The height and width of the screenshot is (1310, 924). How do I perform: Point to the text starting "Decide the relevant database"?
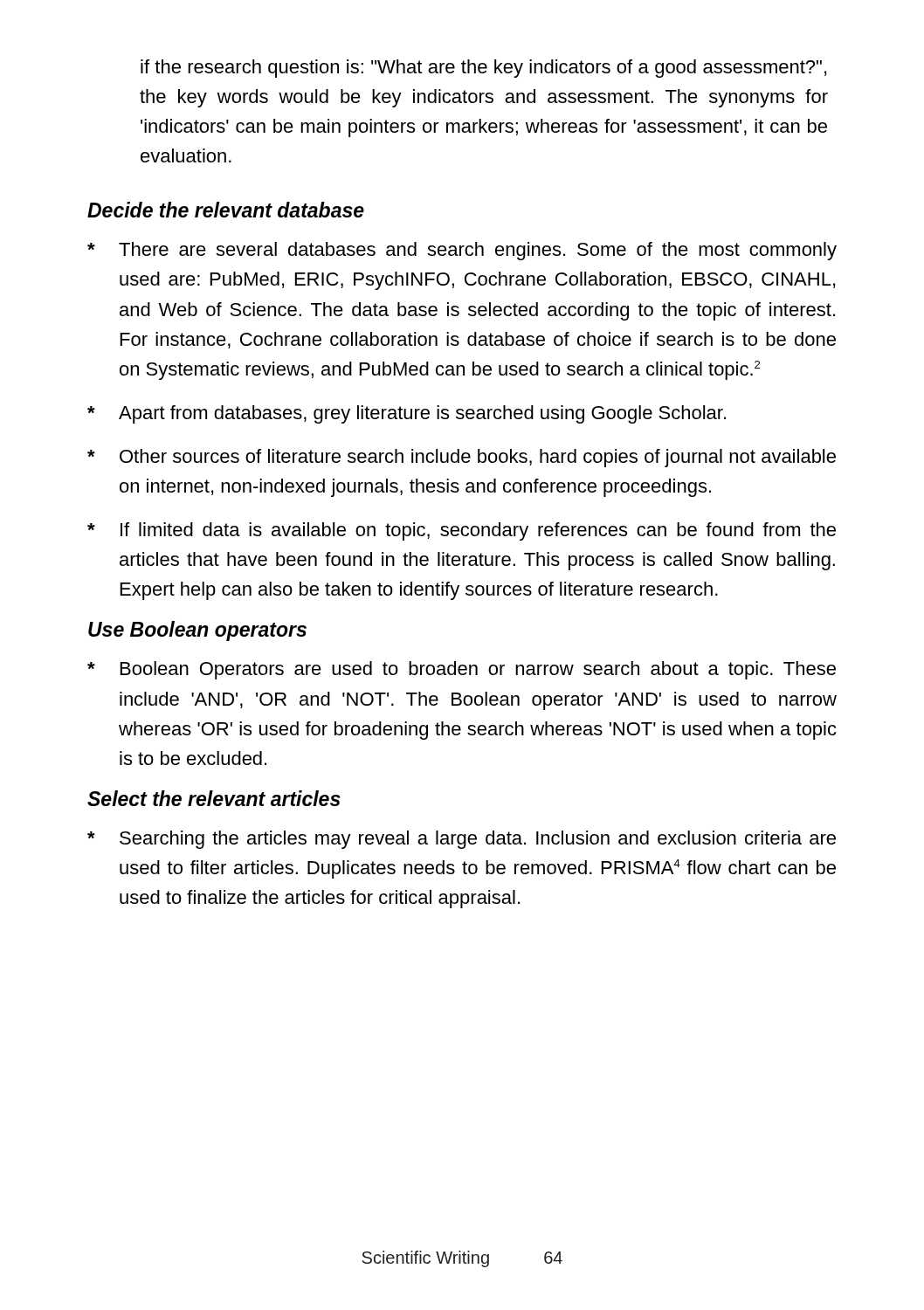(226, 211)
